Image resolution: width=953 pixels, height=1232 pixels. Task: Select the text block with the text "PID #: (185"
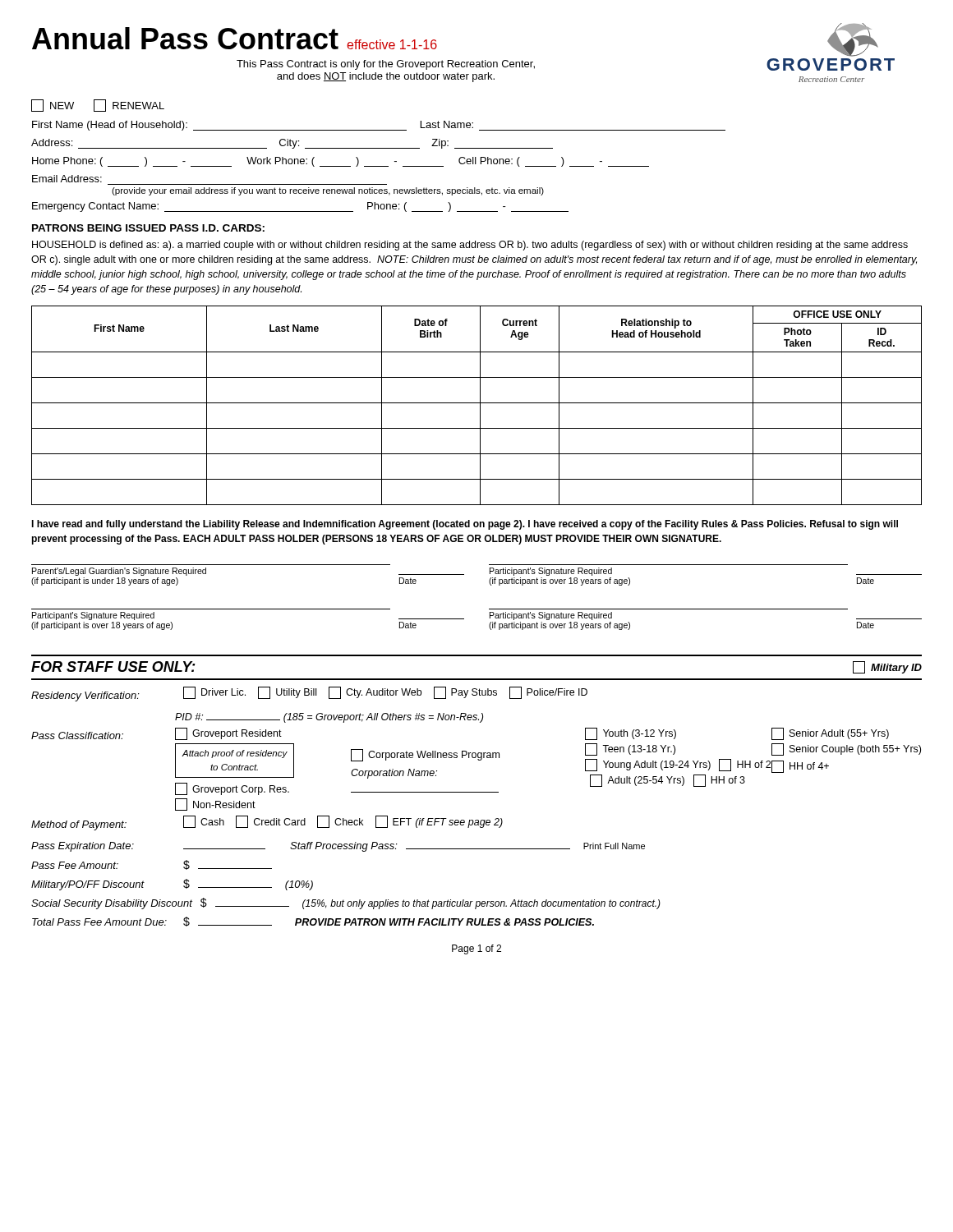pyautogui.click(x=329, y=714)
